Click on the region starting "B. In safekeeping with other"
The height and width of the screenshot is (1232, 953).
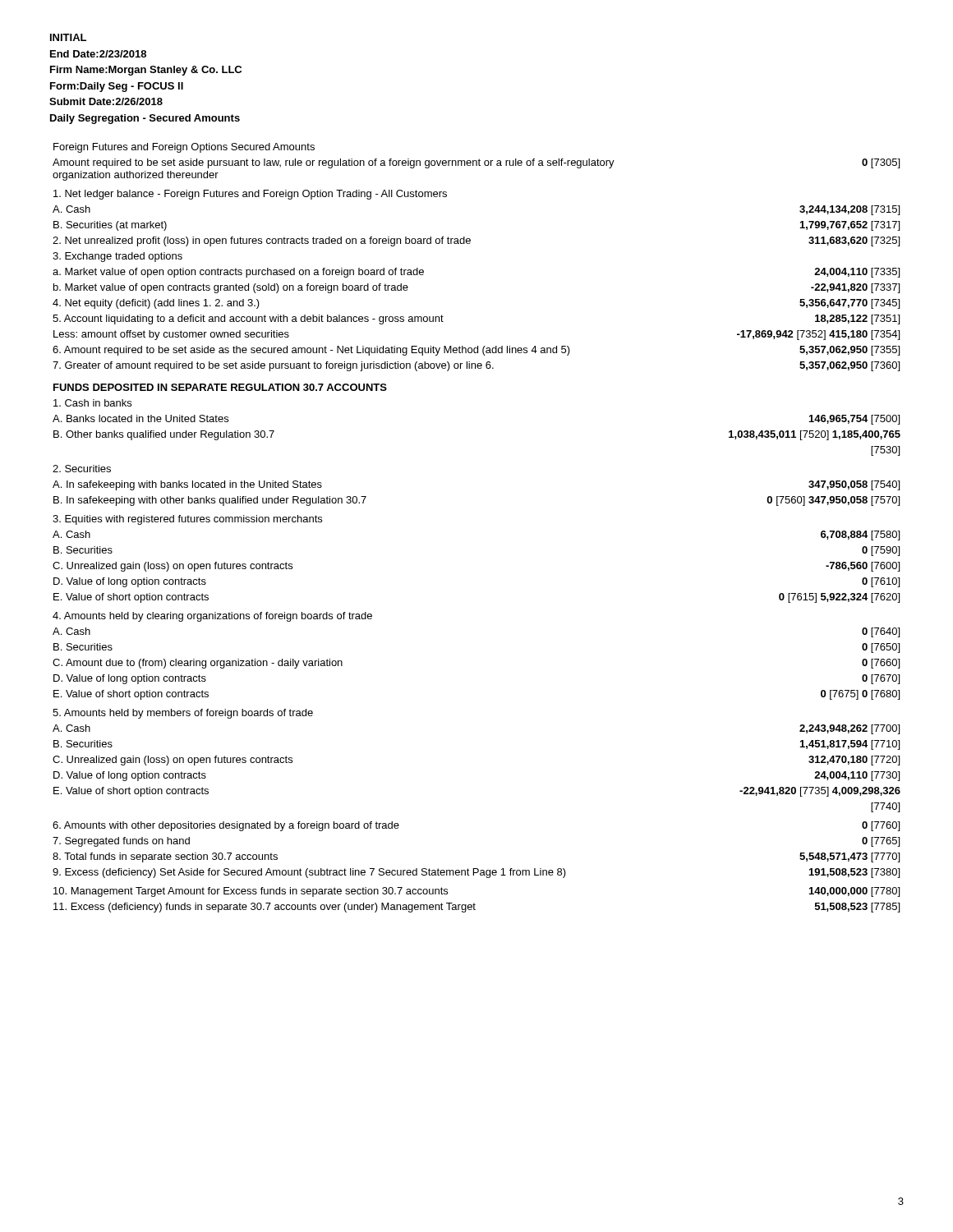click(209, 501)
